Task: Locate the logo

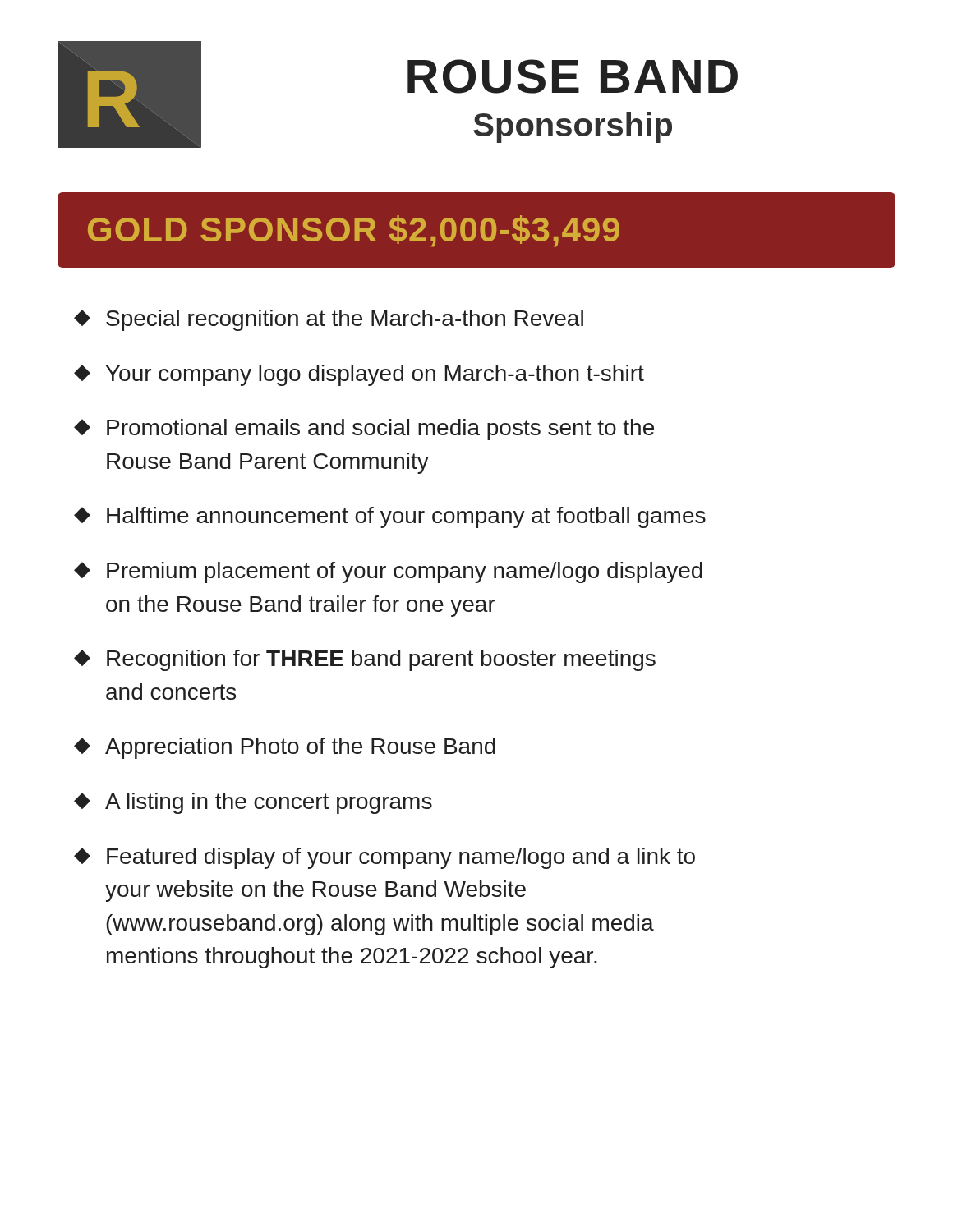Action: pos(129,96)
